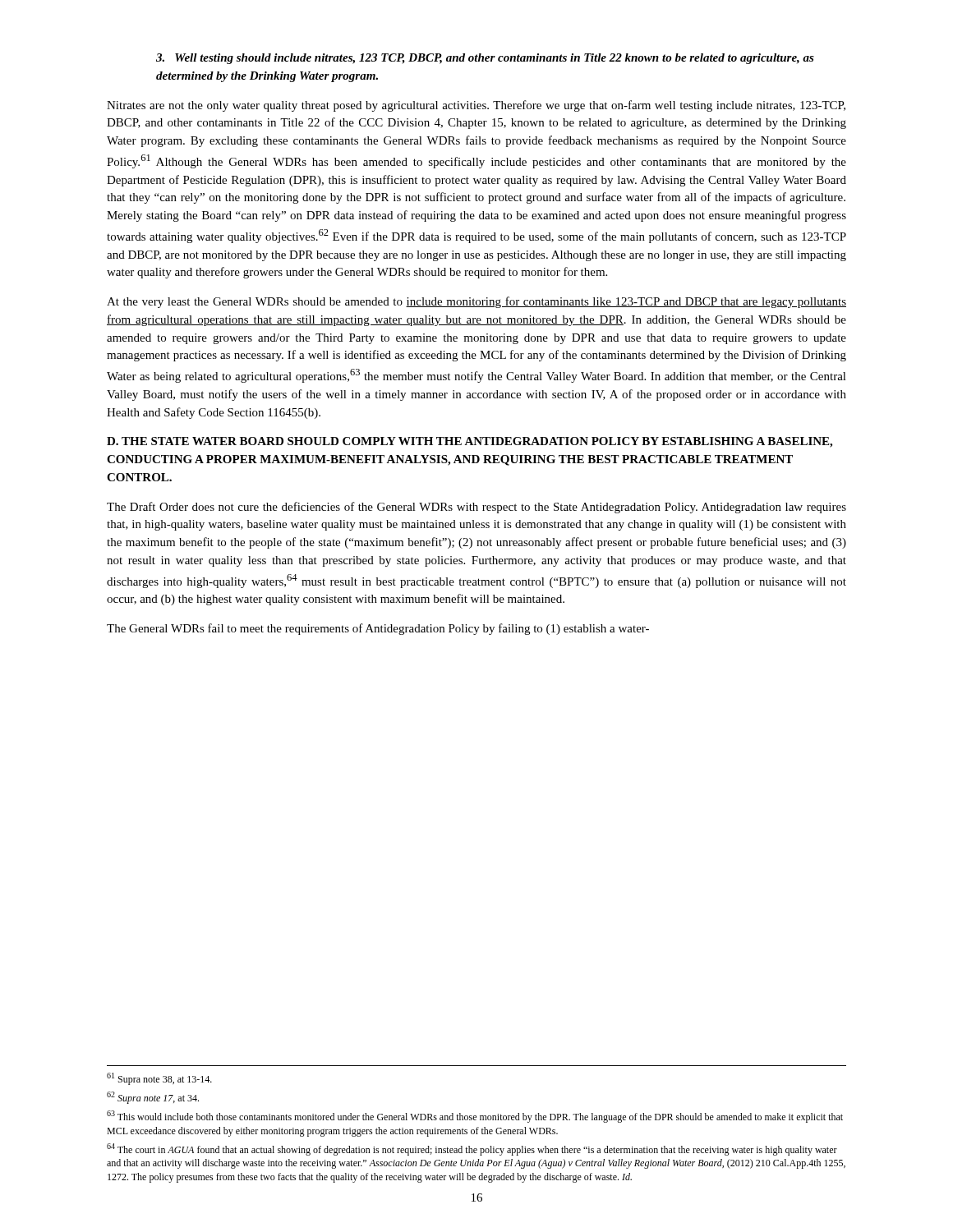Click on the footnote that says "62 Supra note 17, at"
The height and width of the screenshot is (1232, 953).
click(x=153, y=1098)
